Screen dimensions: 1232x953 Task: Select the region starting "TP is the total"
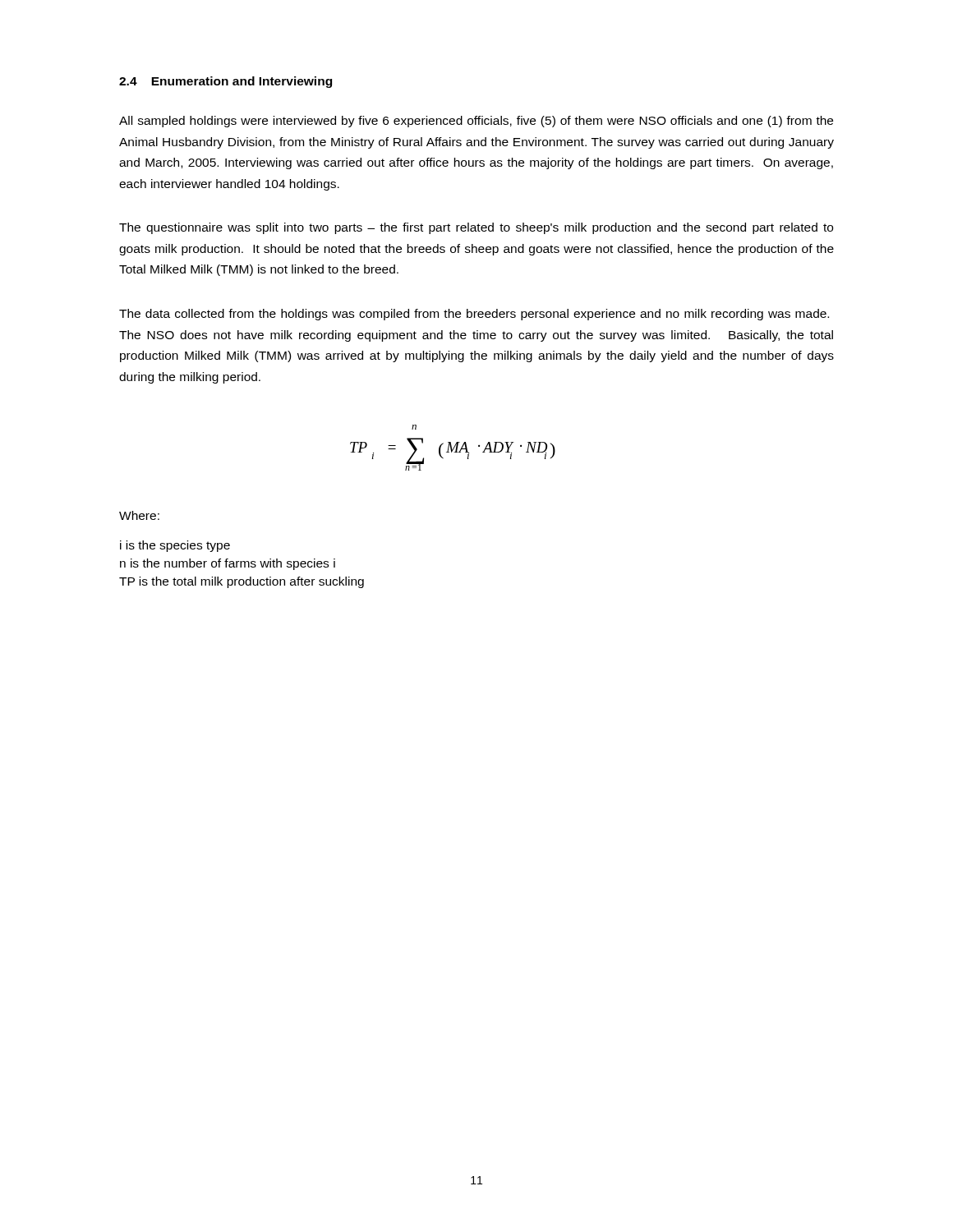point(242,581)
